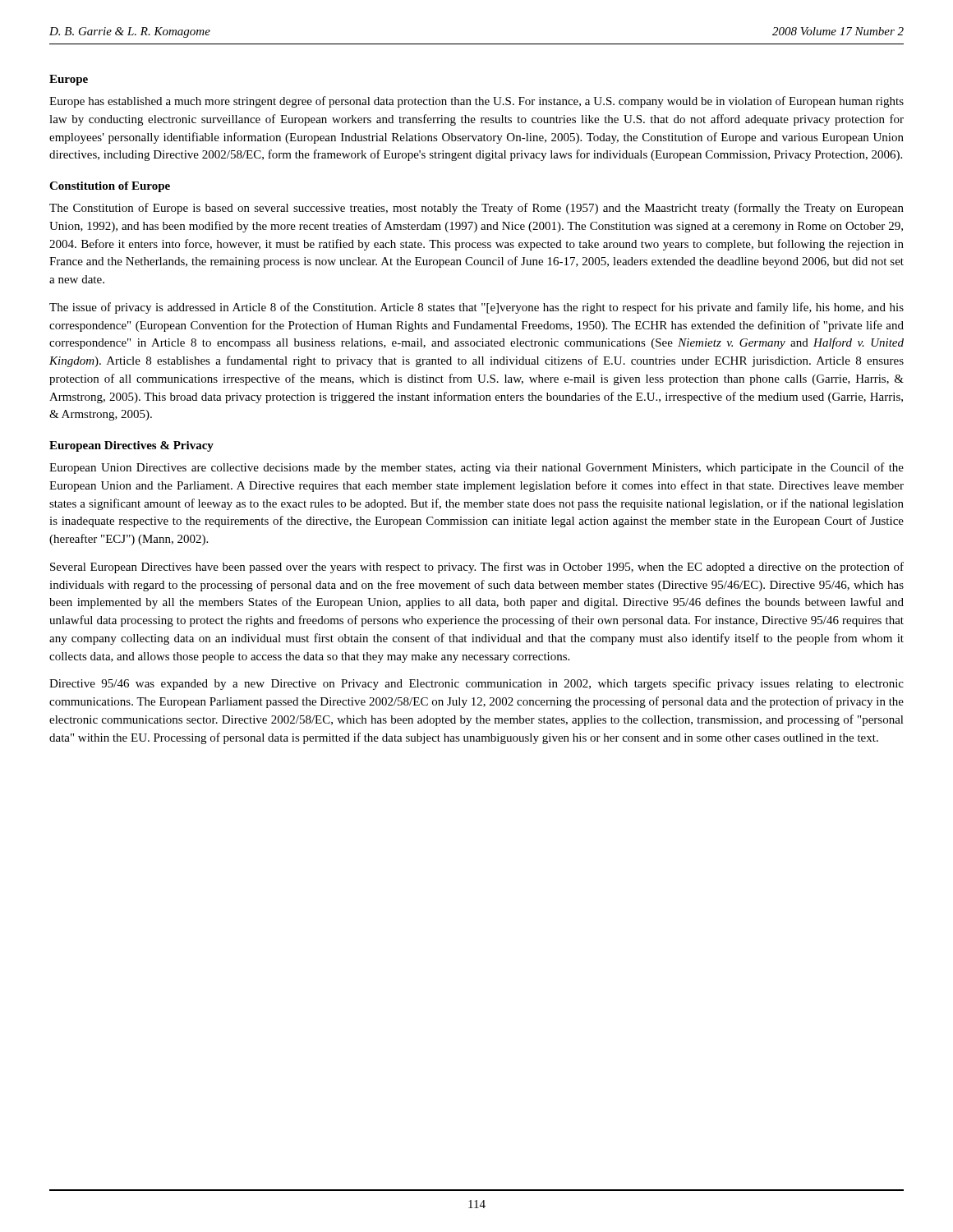This screenshot has height=1232, width=953.
Task: Locate the text "European Directives & Privacy"
Action: (131, 445)
